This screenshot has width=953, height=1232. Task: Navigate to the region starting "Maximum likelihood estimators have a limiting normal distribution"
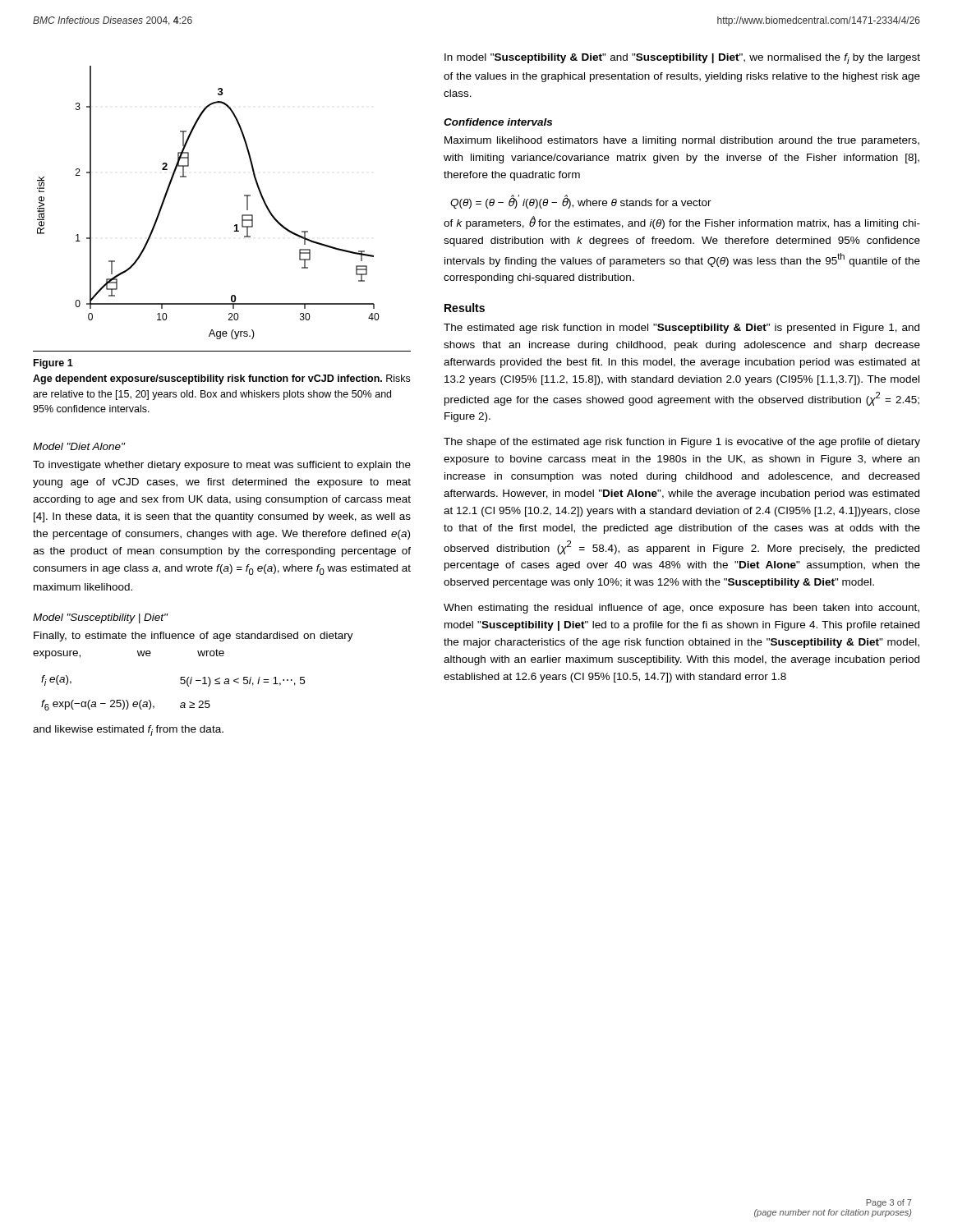(682, 157)
